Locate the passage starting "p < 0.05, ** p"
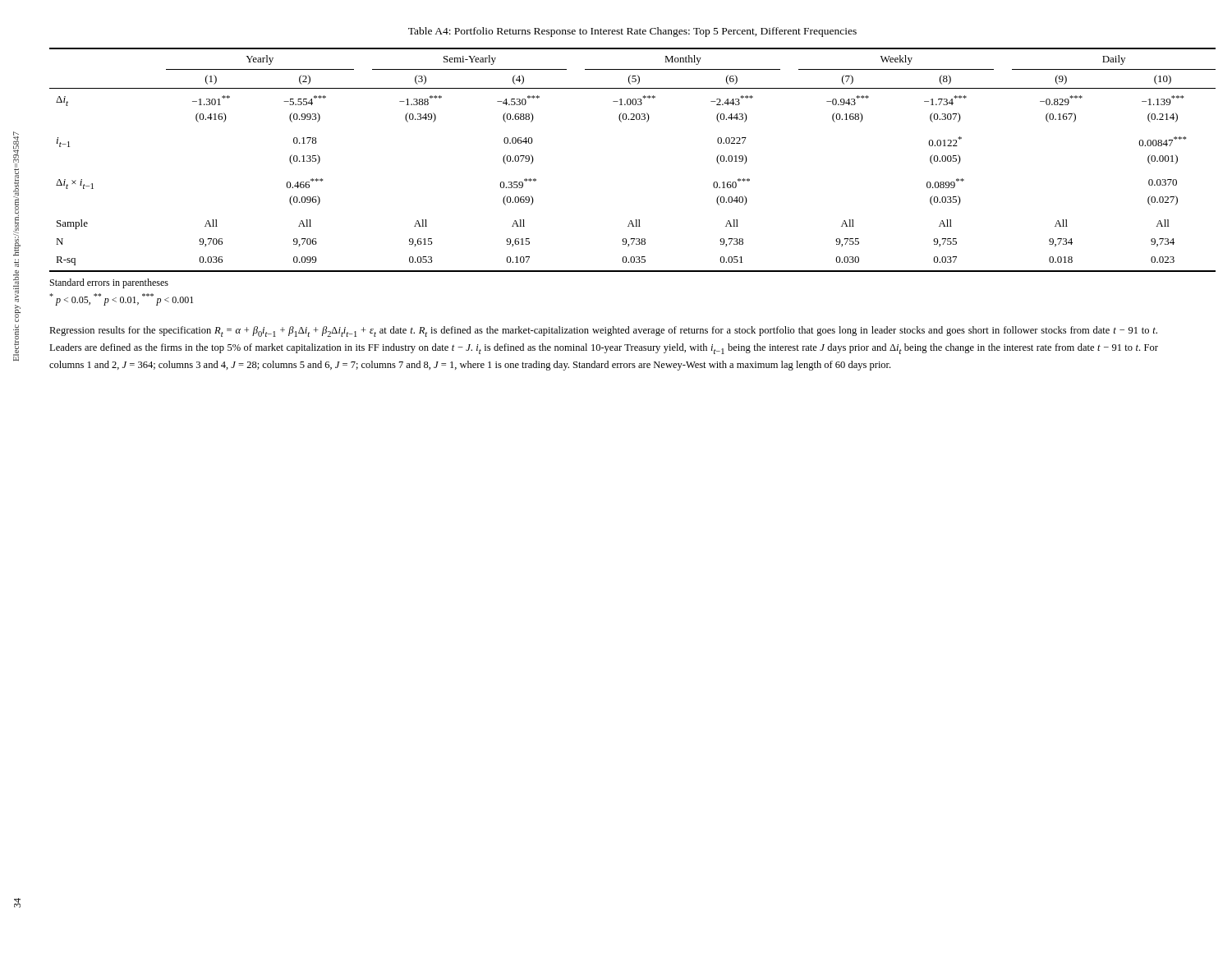The height and width of the screenshot is (953, 1232). click(122, 299)
